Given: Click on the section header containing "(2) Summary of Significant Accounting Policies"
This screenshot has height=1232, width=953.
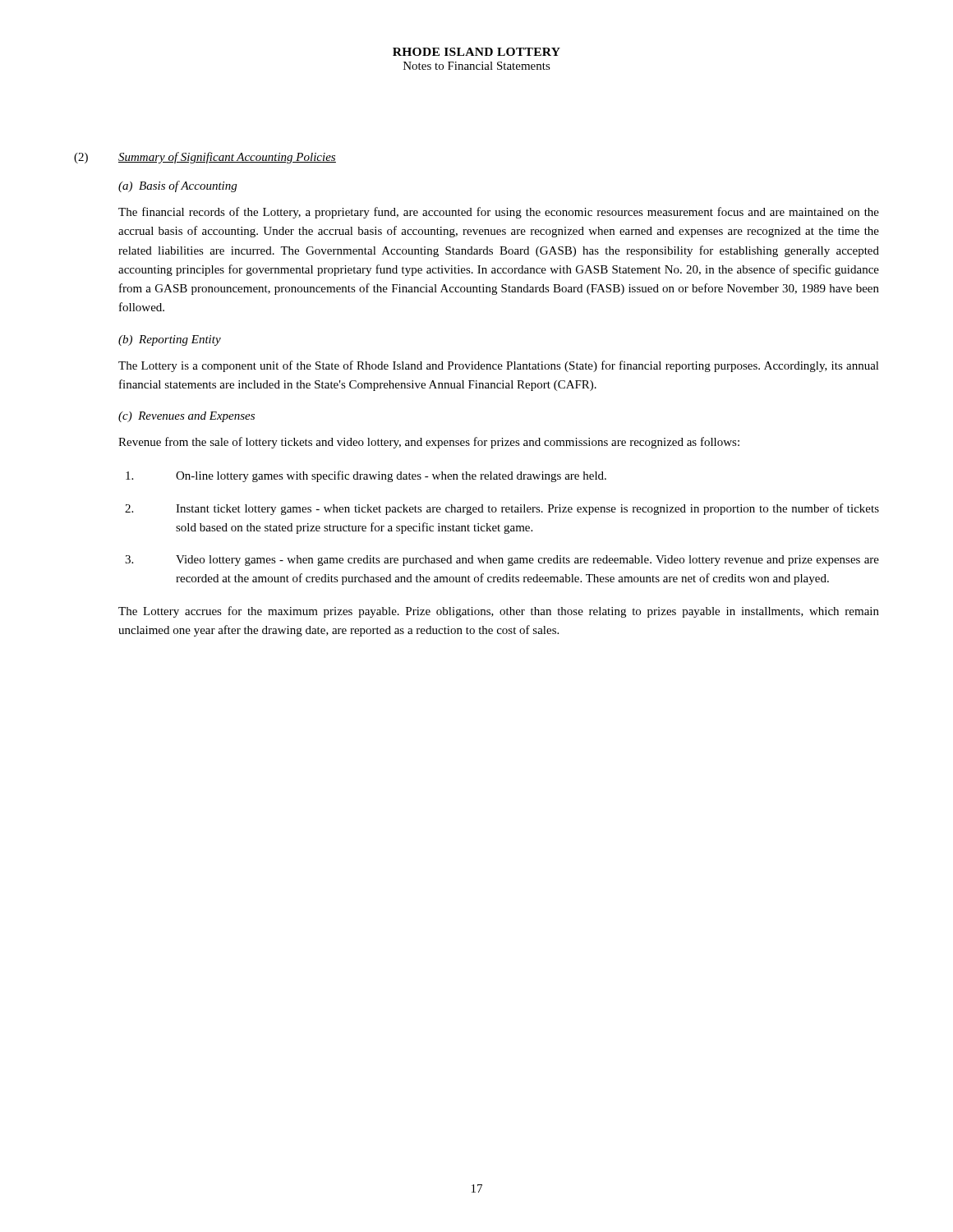Looking at the screenshot, I should (205, 157).
